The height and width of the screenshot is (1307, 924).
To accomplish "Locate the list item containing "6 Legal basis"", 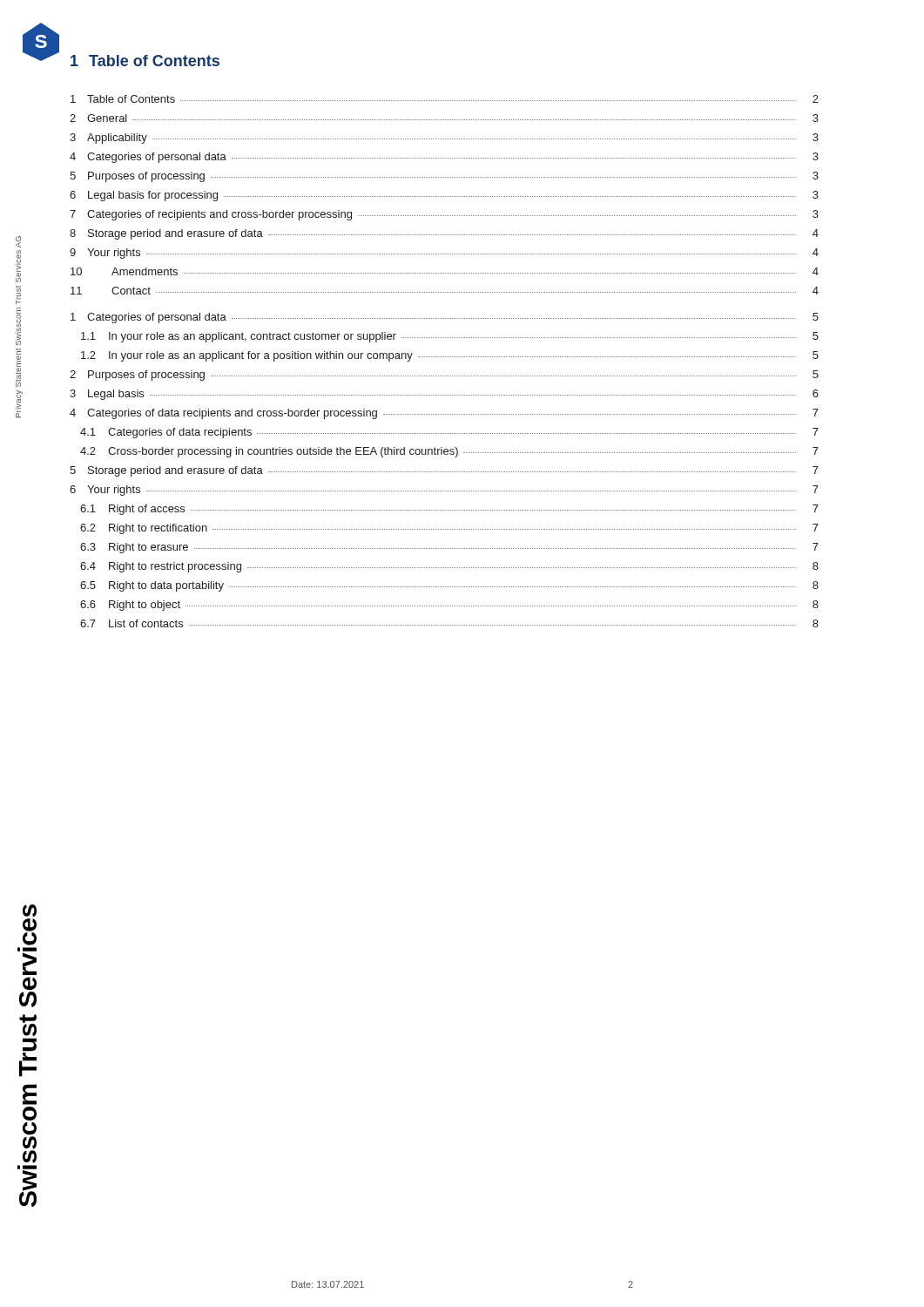I will click(x=444, y=193).
